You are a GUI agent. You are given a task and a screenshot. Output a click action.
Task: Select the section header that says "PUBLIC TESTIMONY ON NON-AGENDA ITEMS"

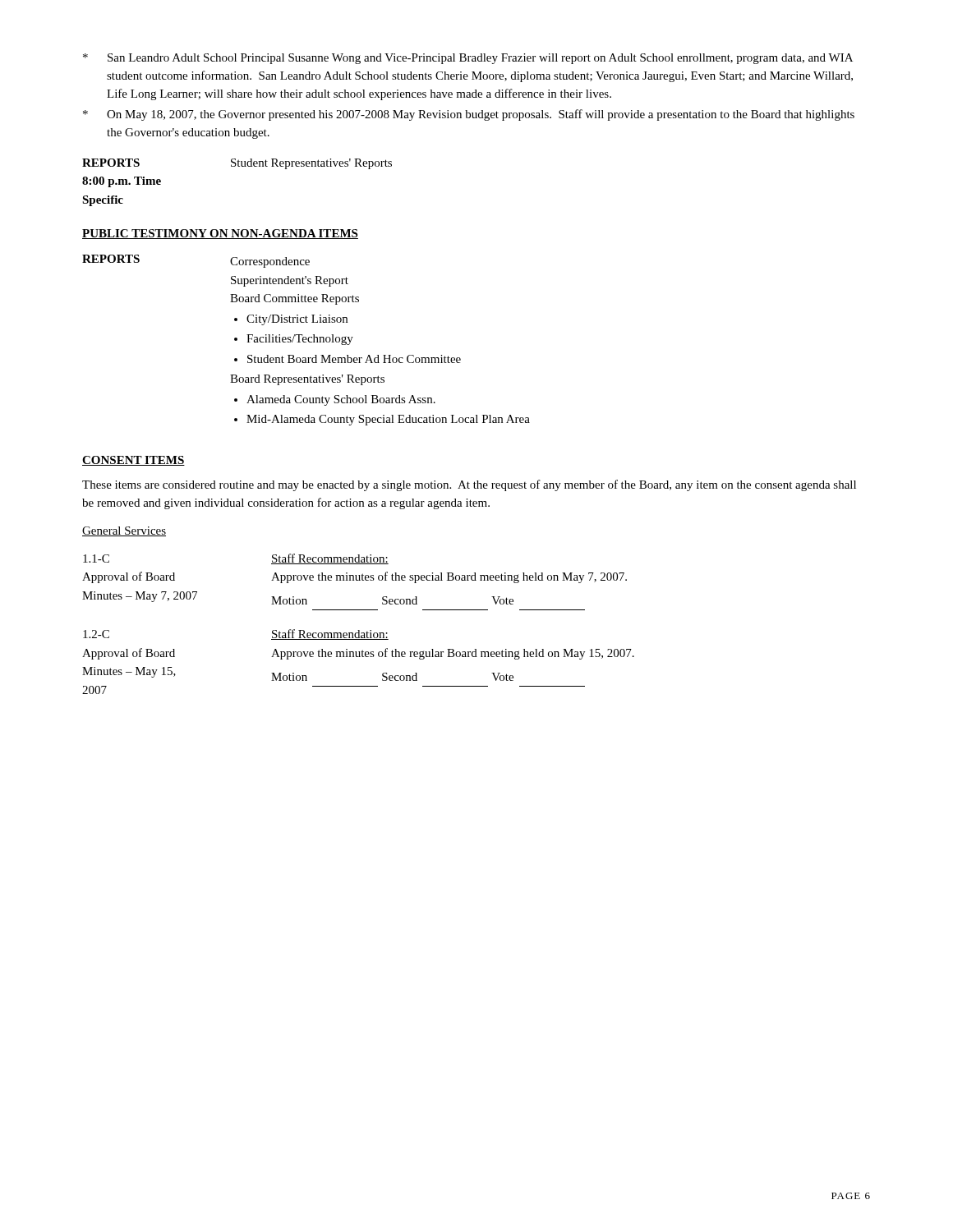[220, 234]
